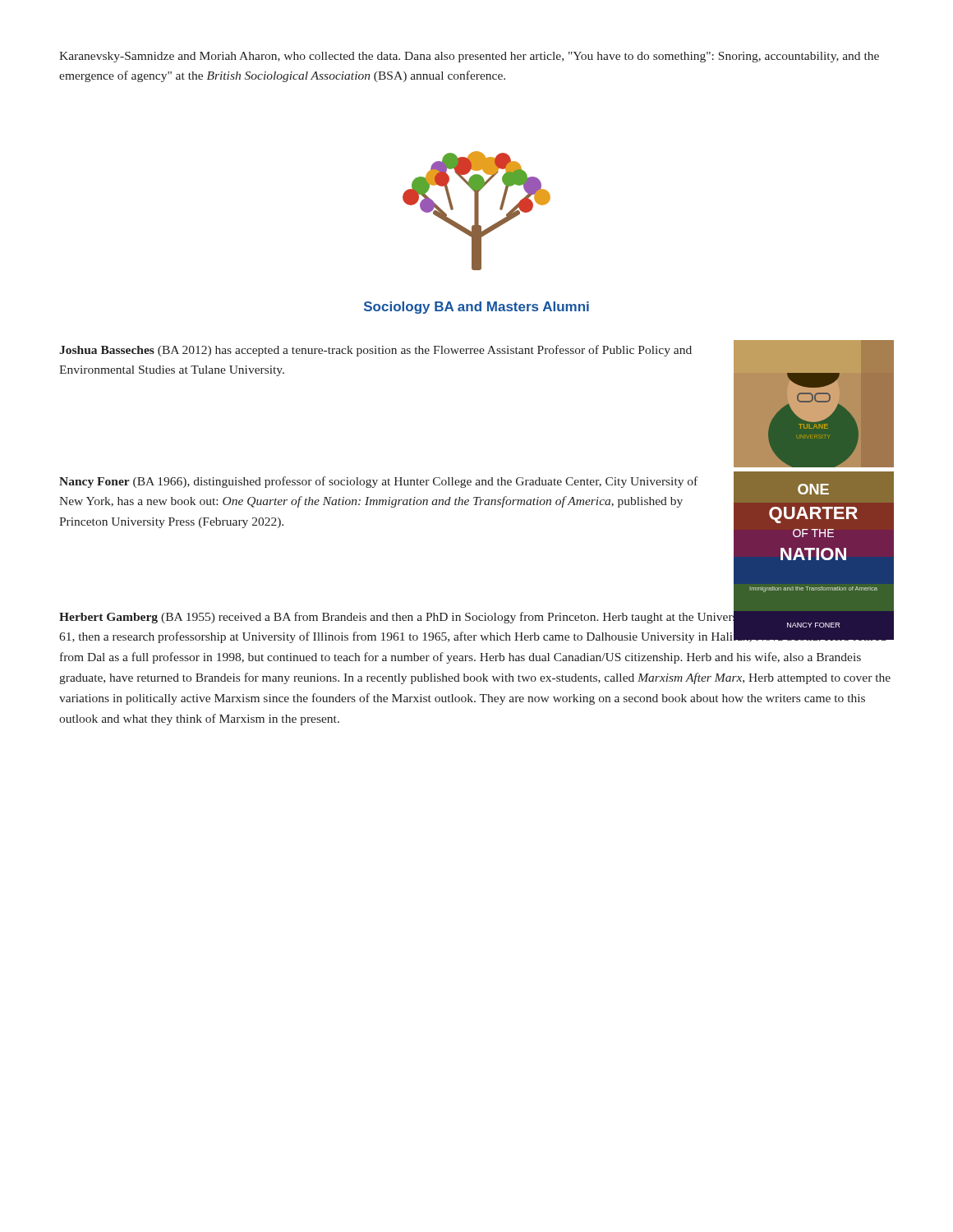The width and height of the screenshot is (953, 1232).
Task: Locate the text block with the text "Herbert Gamberg (BA 1955) received a"
Action: [476, 668]
